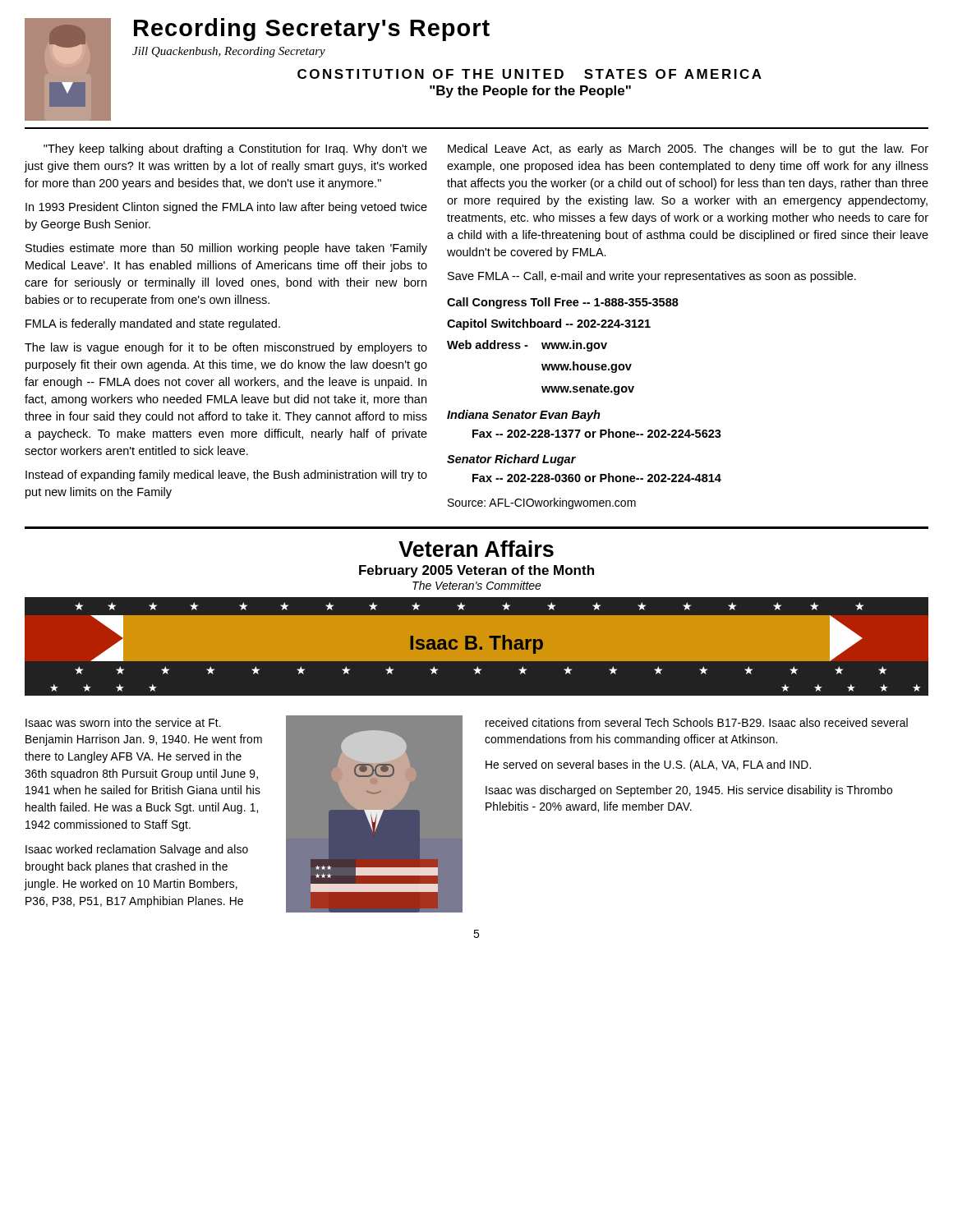953x1232 pixels.
Task: Locate the text with the text "Jill Quackenbush, Recording Secretary"
Action: [x=229, y=51]
